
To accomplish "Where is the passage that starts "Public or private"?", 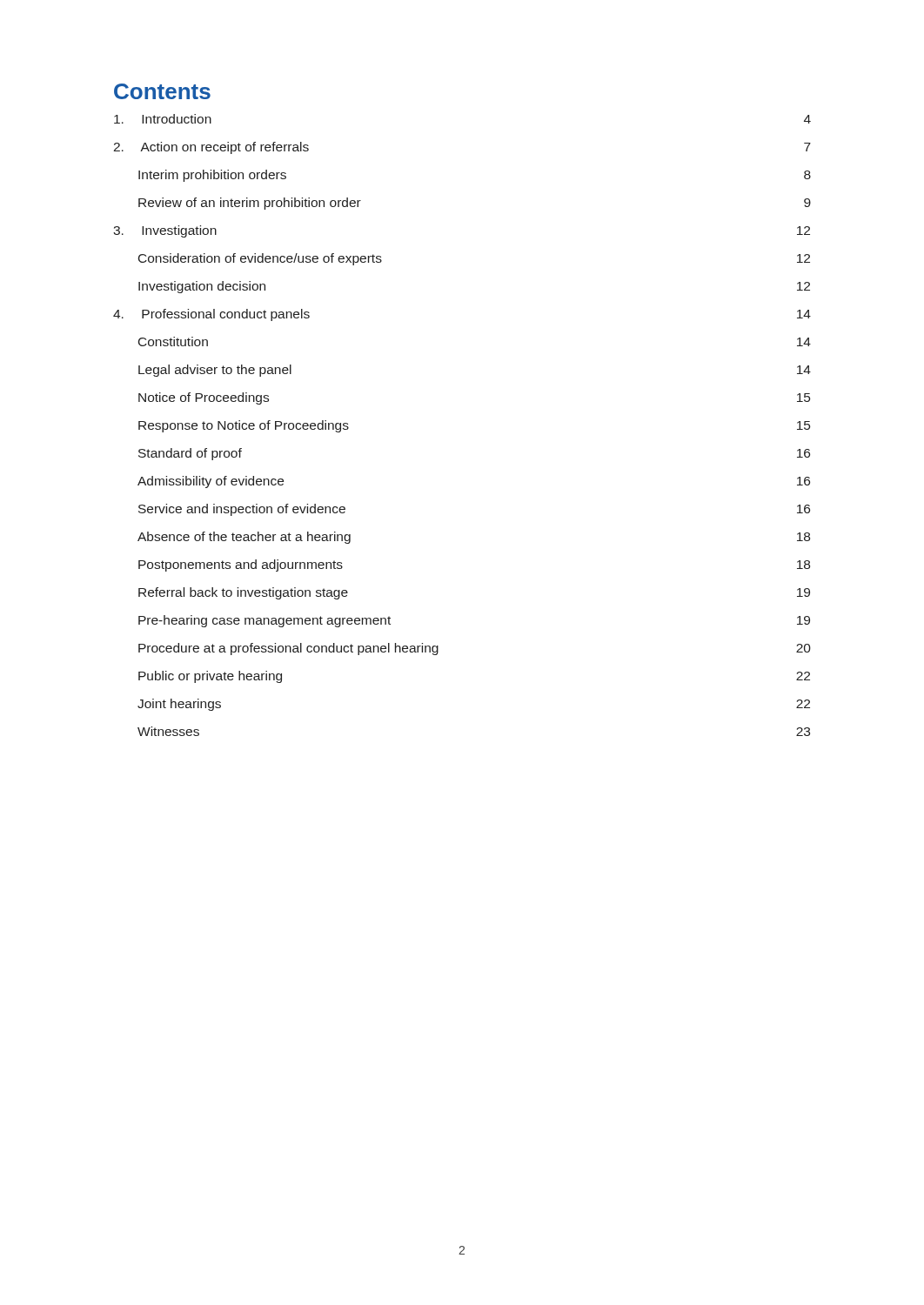I will pyautogui.click(x=207, y=676).
